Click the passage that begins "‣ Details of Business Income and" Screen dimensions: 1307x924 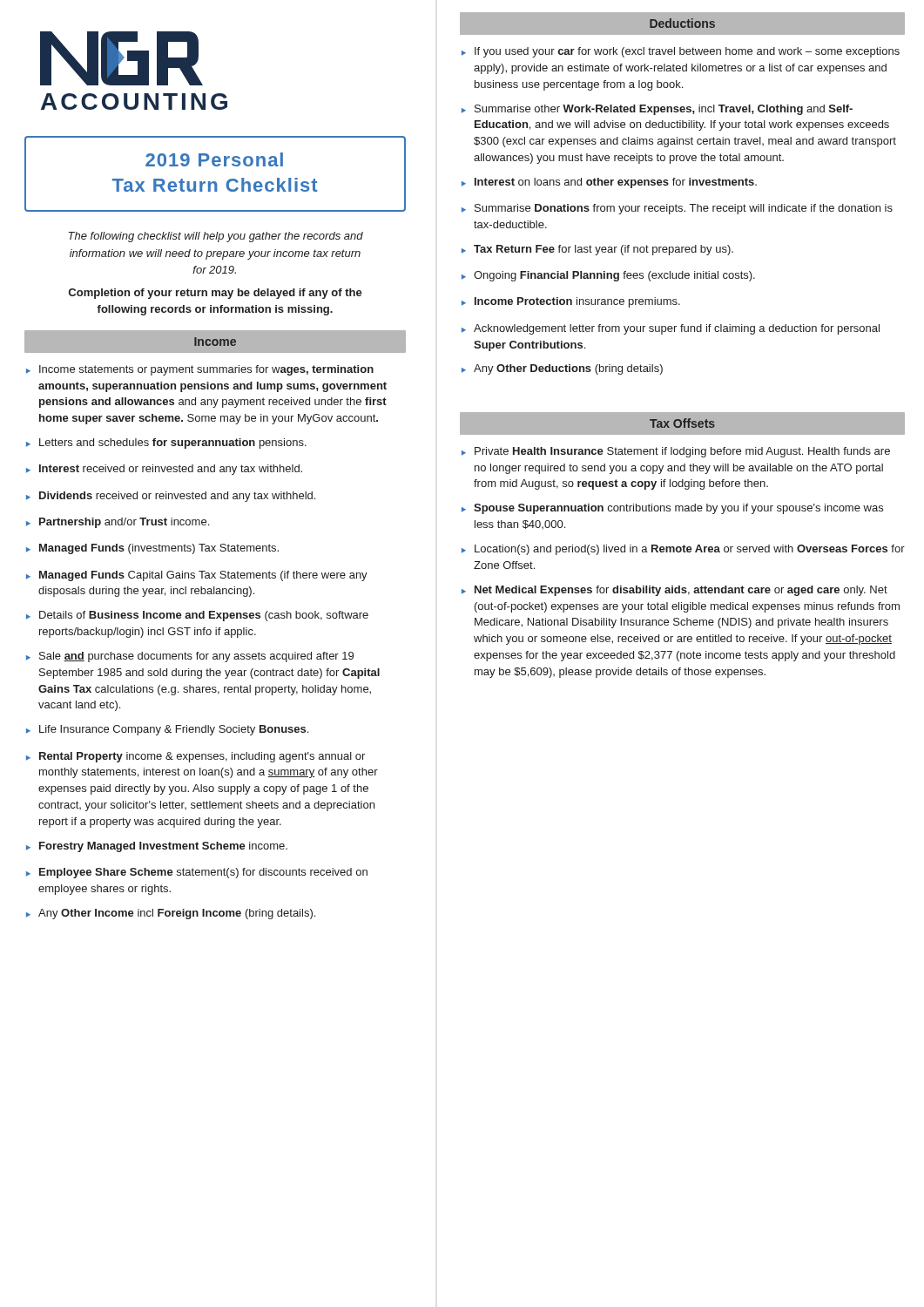215,624
